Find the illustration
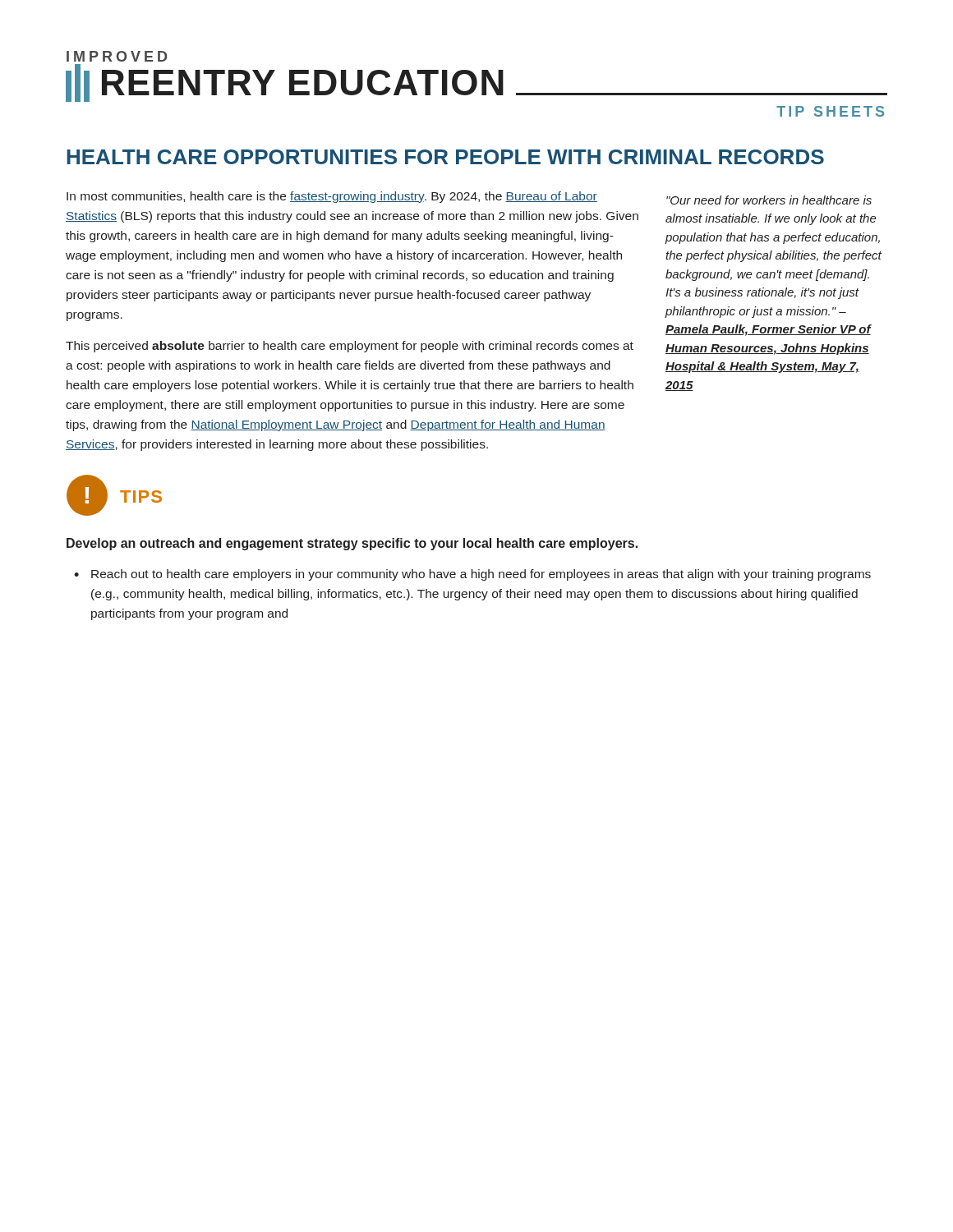 [87, 497]
